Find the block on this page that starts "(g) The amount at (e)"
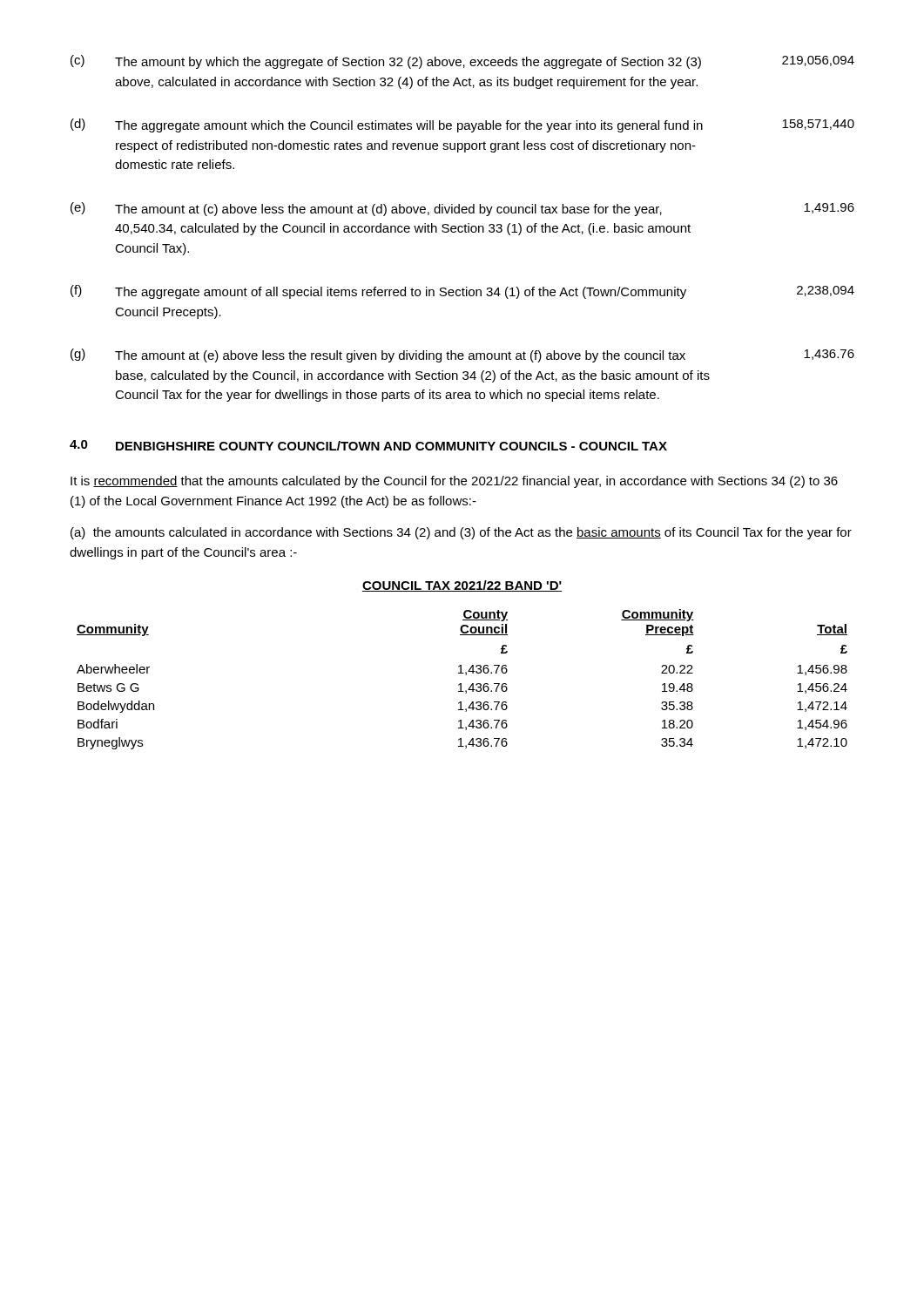 (462, 375)
